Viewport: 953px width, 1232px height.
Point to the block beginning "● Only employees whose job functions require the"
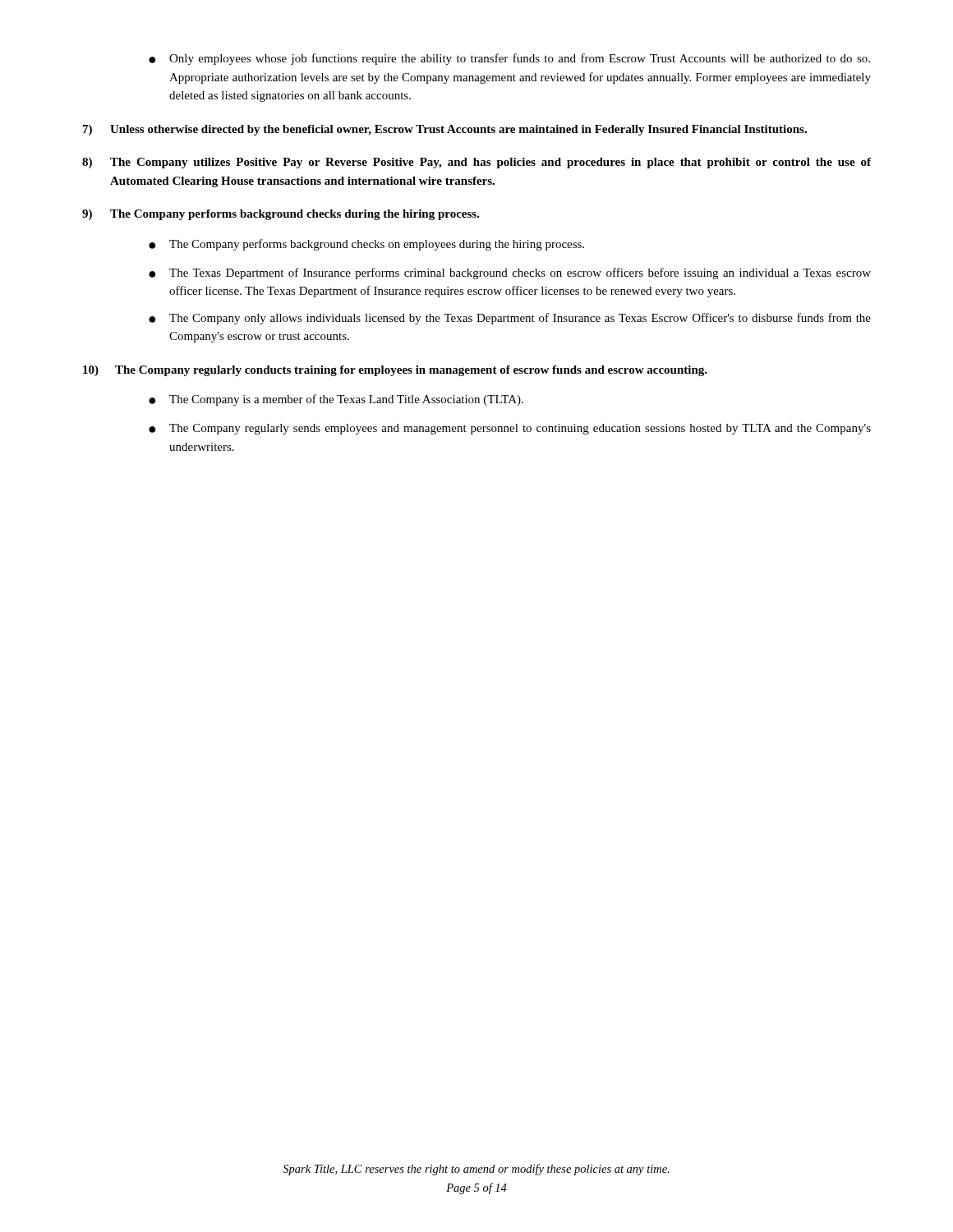point(509,77)
